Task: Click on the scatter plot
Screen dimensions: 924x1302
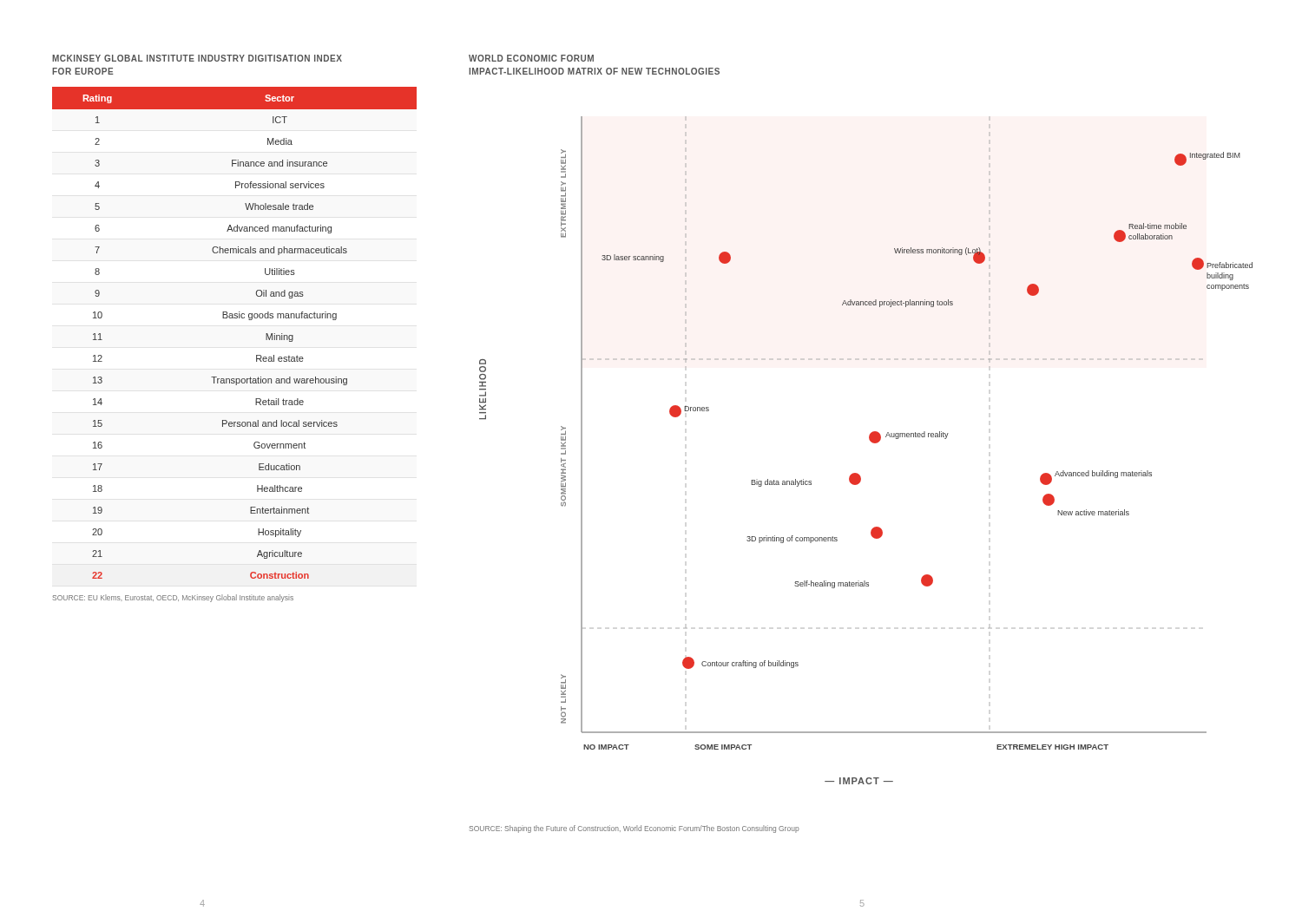Action: [x=851, y=455]
